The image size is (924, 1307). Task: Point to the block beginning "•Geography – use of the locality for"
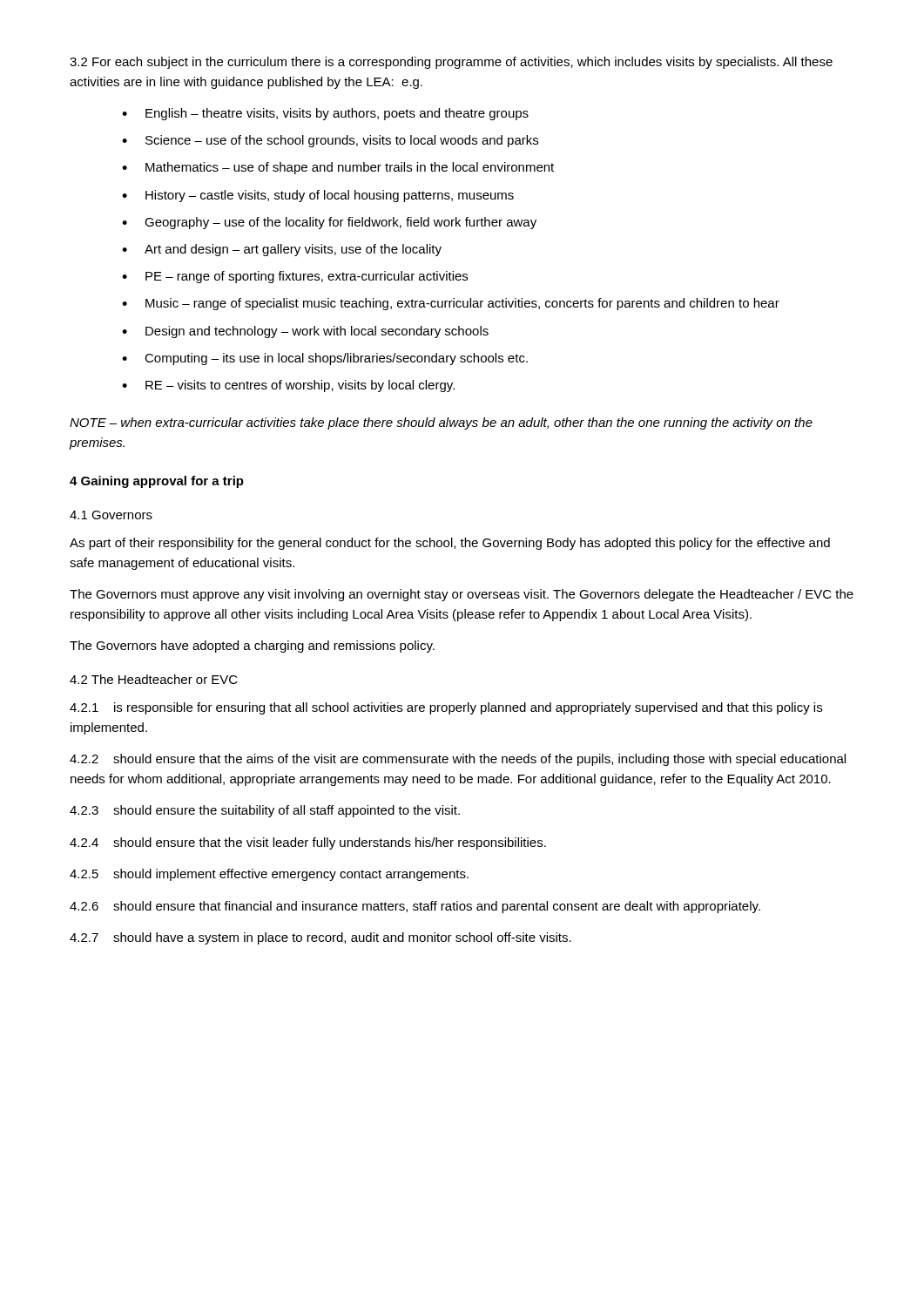point(329,223)
